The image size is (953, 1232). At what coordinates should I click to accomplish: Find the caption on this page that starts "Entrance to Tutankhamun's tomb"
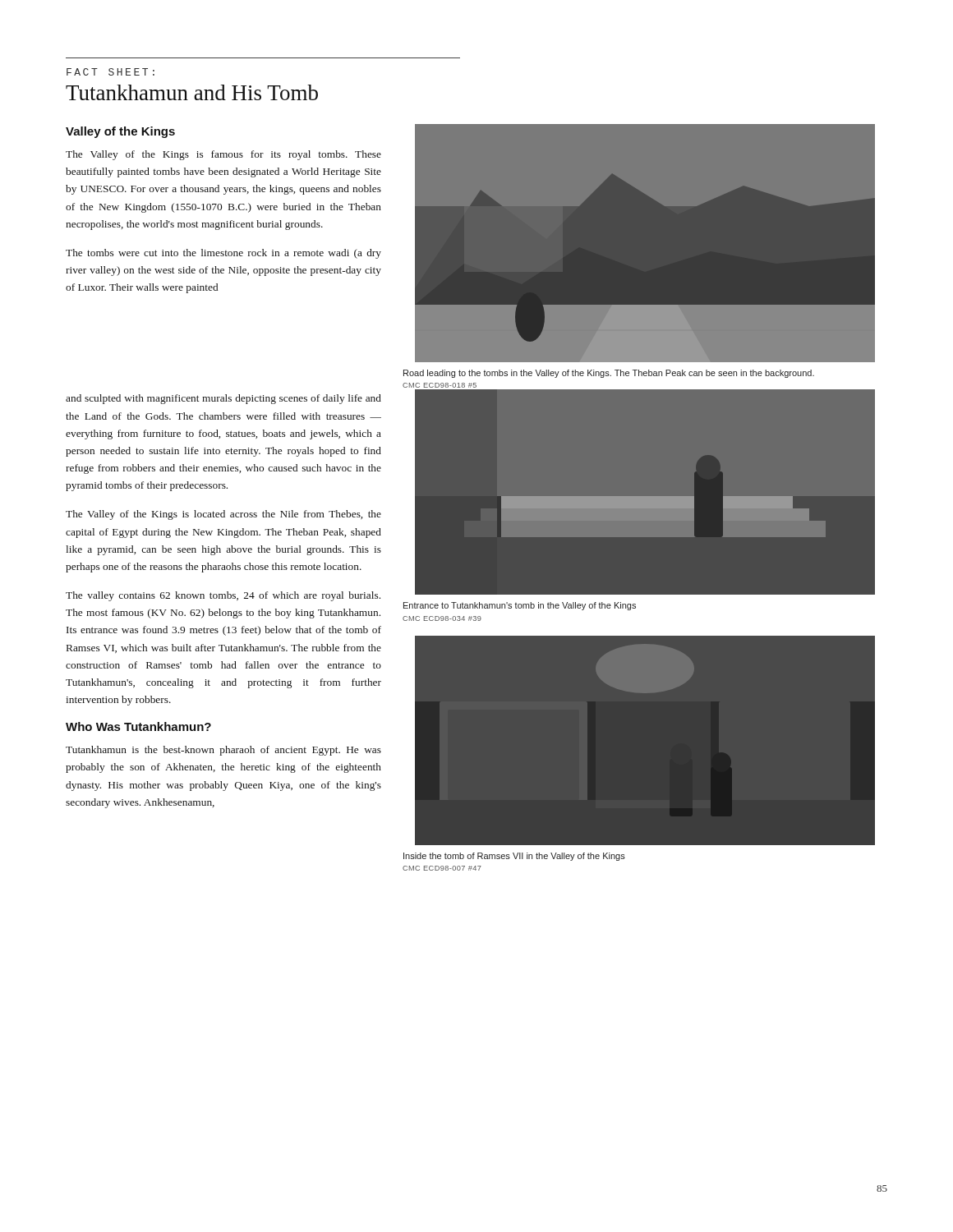[519, 606]
